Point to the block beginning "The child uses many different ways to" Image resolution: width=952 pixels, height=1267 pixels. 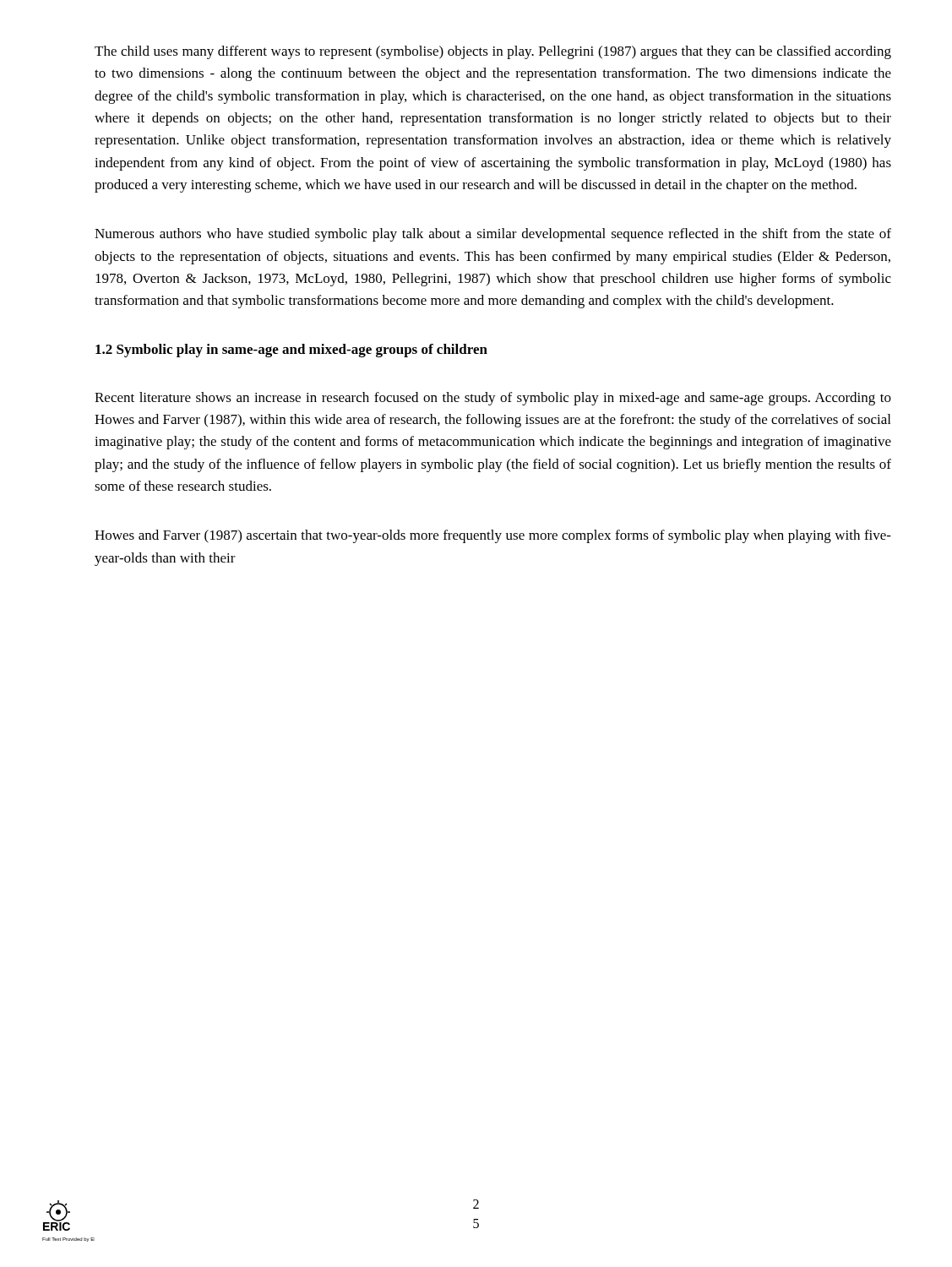tap(493, 118)
